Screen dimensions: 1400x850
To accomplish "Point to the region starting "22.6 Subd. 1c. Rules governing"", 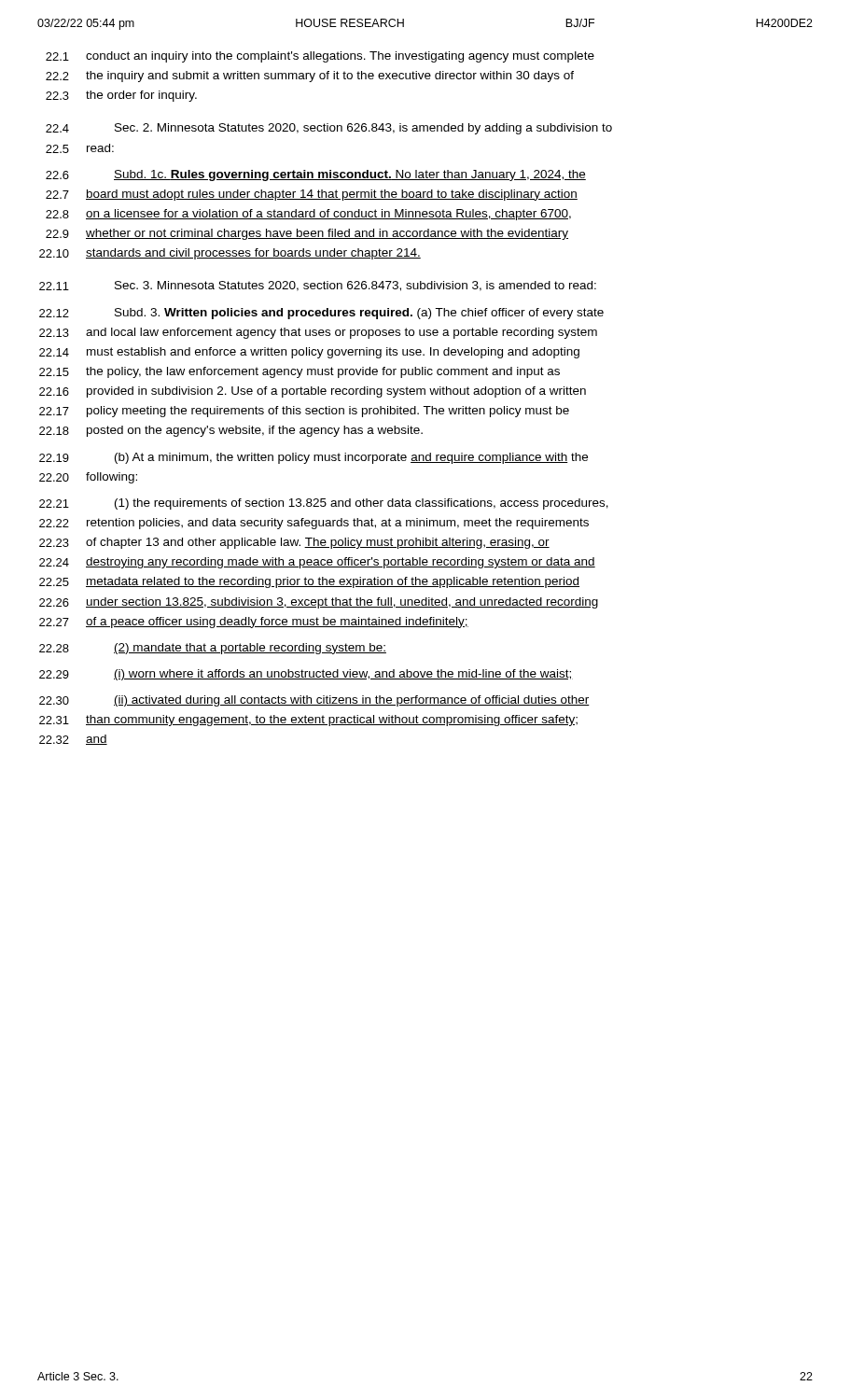I will click(x=425, y=175).
